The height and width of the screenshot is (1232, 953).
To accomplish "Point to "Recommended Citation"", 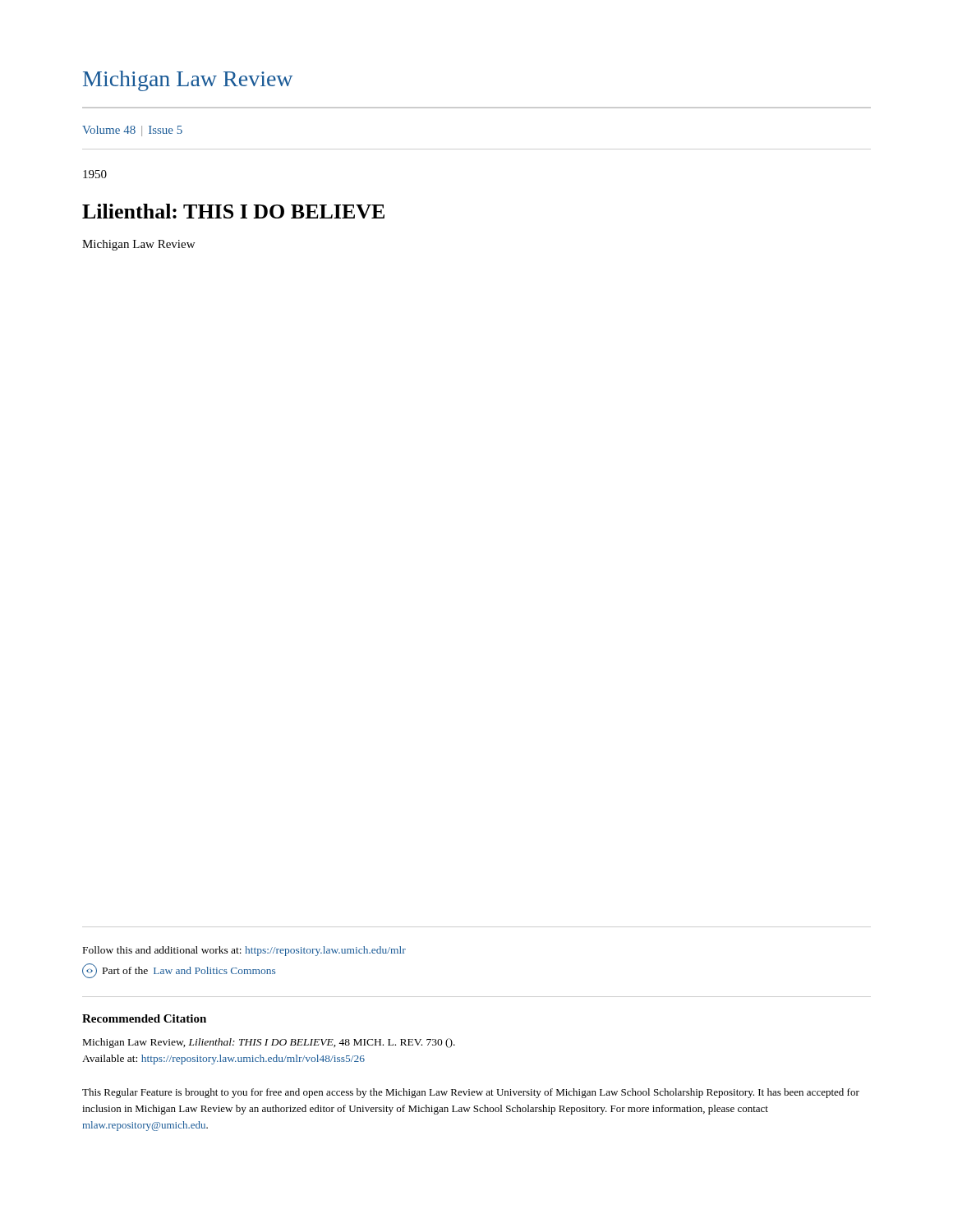I will click(144, 1019).
